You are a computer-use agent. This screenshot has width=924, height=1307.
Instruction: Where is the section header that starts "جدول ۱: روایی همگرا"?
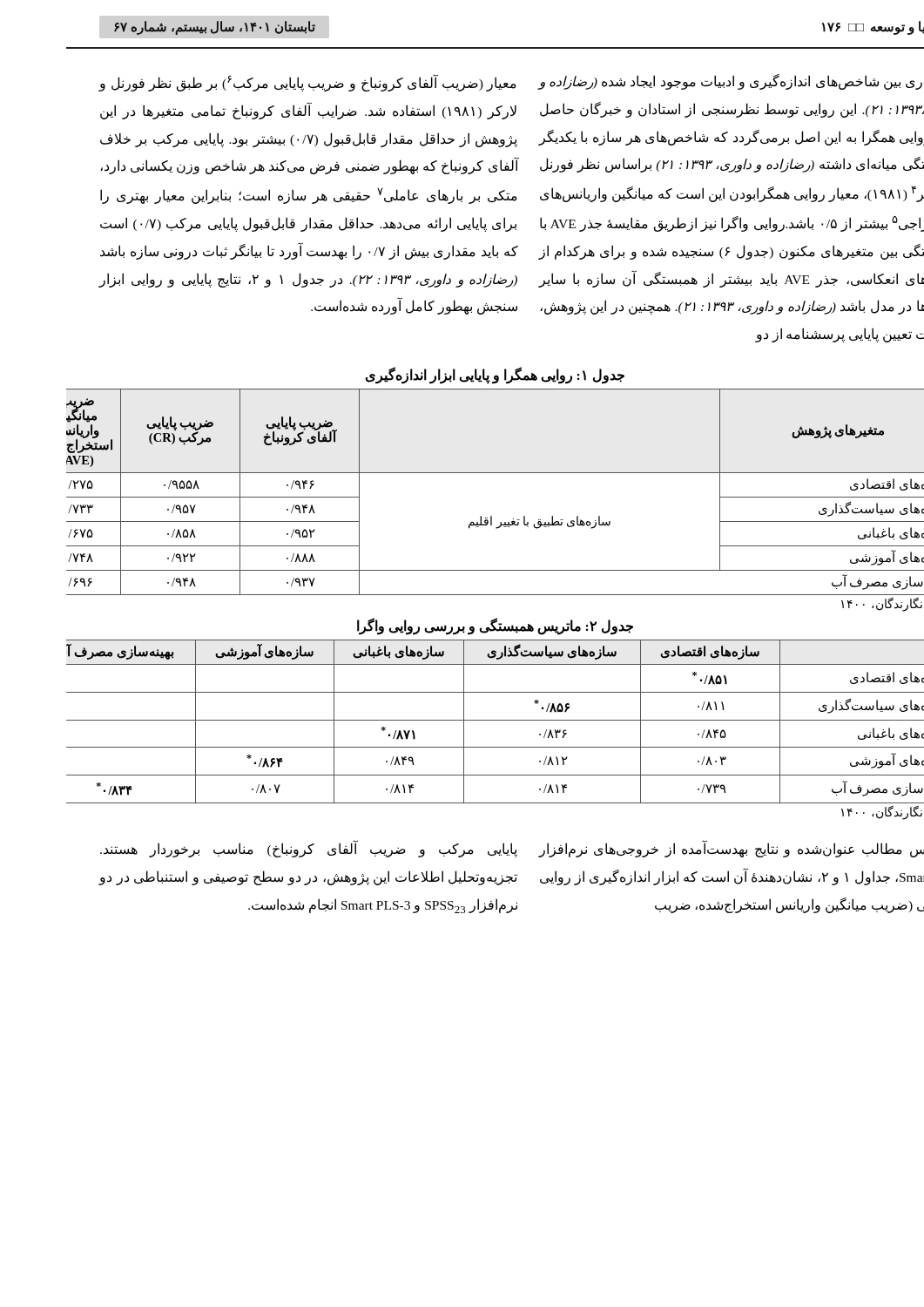429,375
